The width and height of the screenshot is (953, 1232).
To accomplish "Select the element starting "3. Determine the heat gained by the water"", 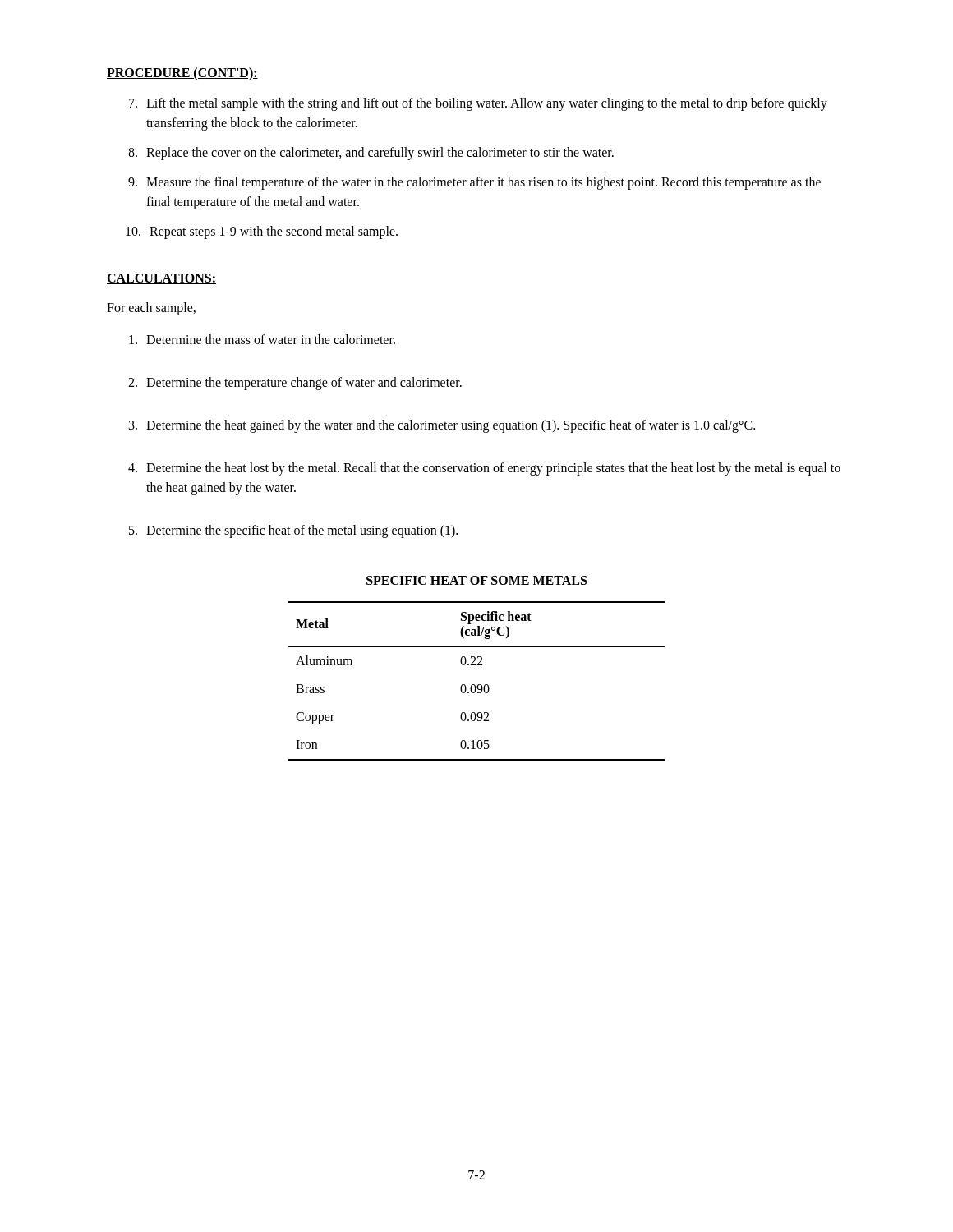I will (476, 425).
